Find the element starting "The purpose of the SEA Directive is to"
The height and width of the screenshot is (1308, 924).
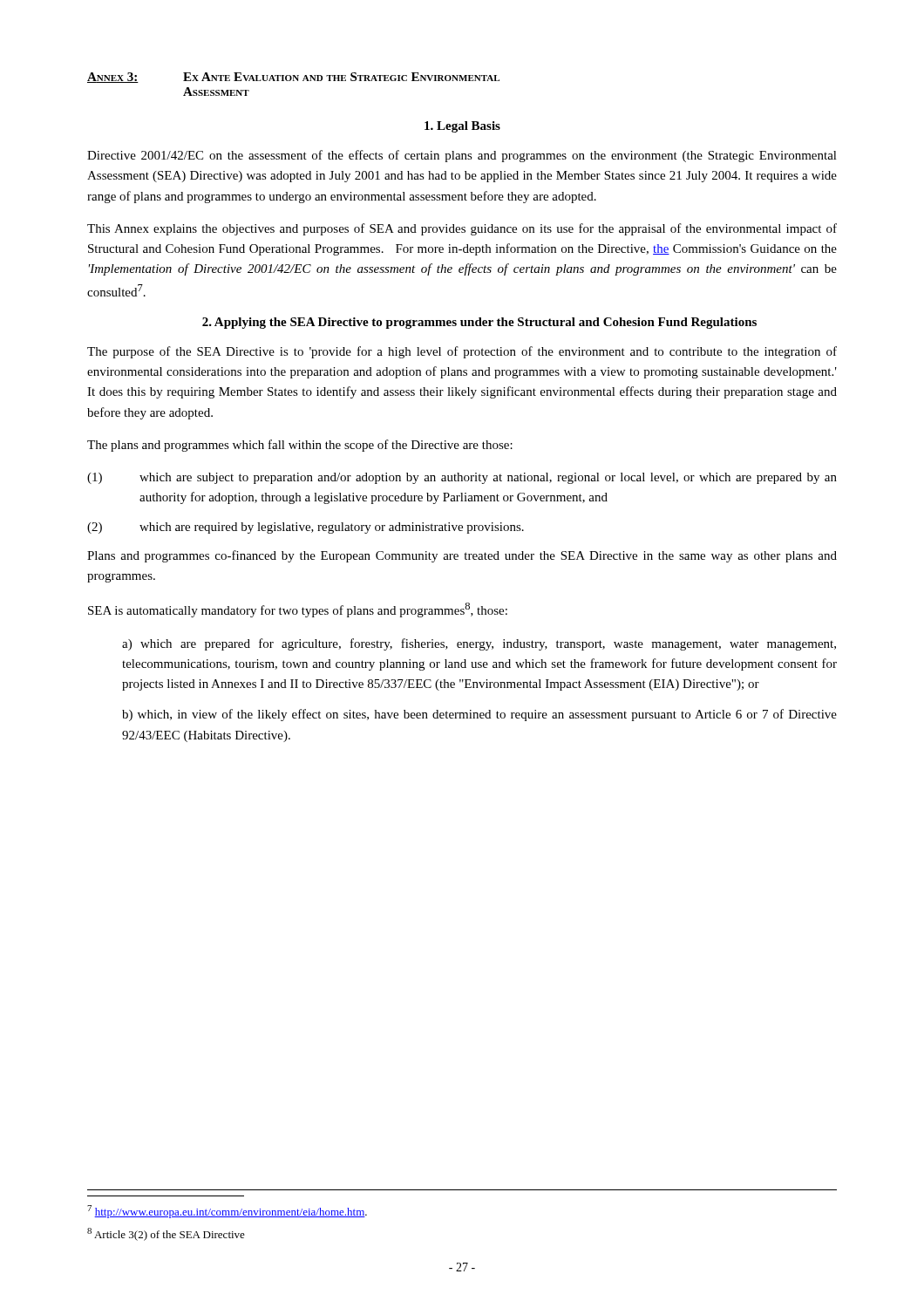462,382
